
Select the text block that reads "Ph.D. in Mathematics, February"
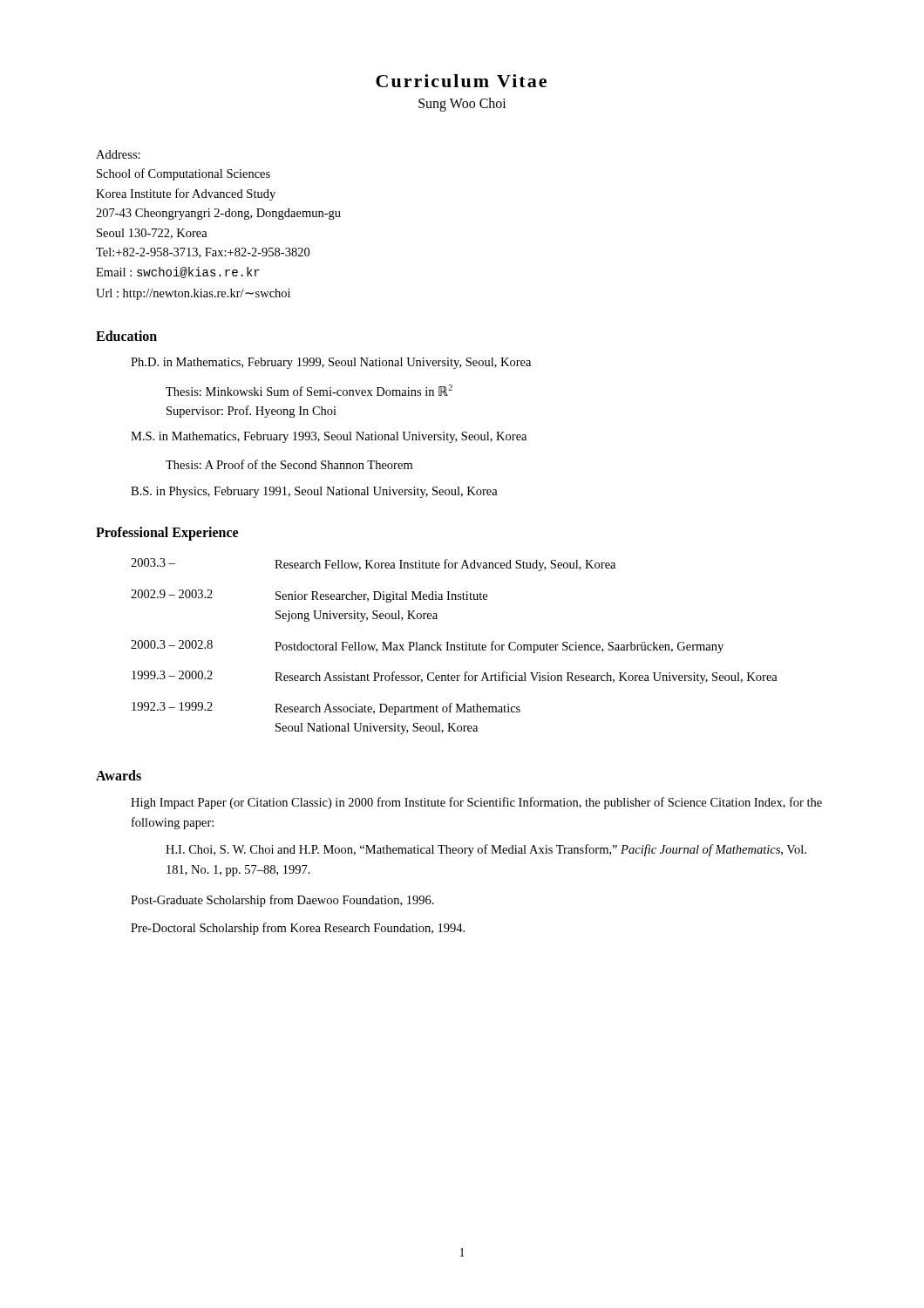click(331, 362)
